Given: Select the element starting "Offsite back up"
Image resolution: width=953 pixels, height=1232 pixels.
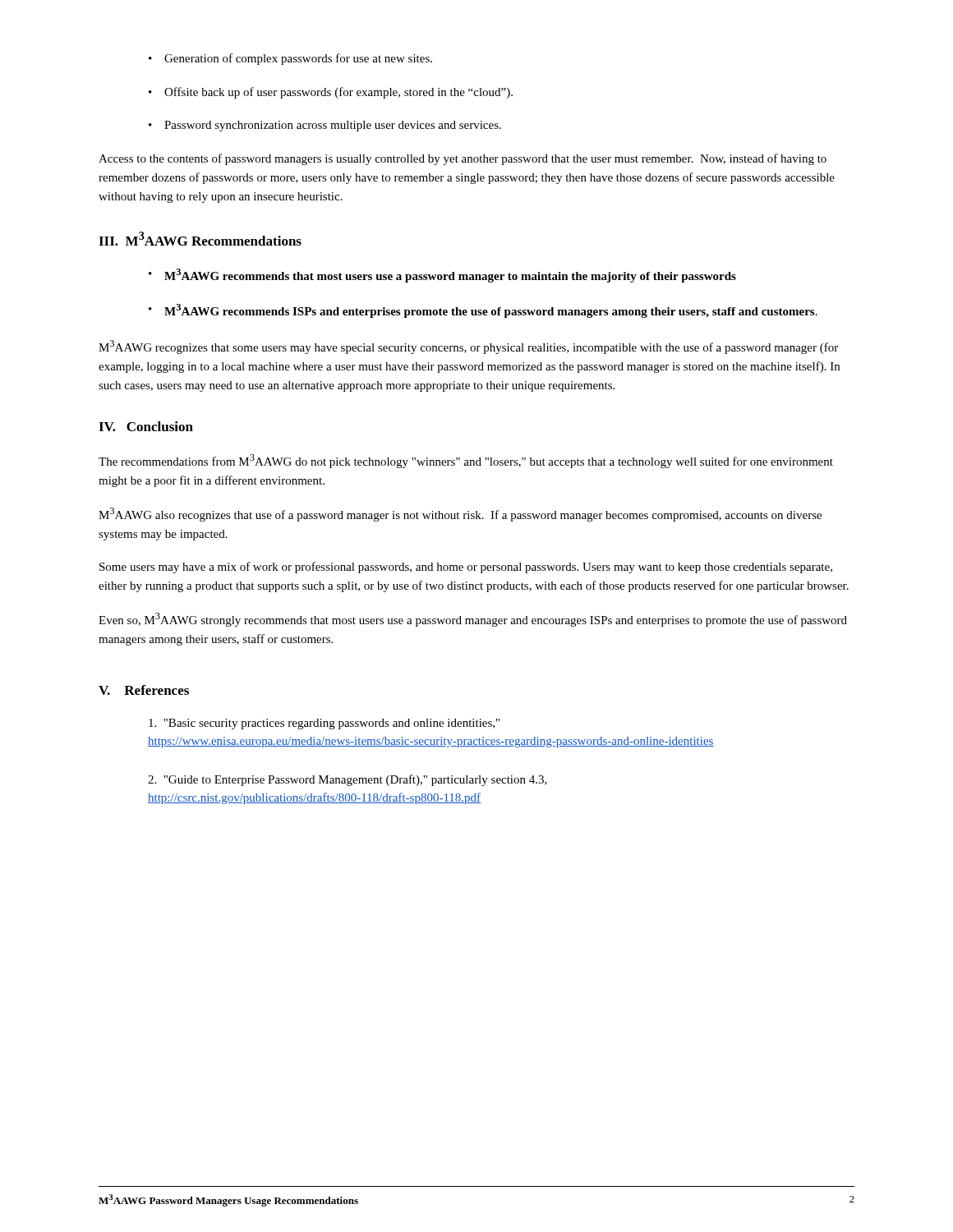Looking at the screenshot, I should pyautogui.click(x=339, y=92).
